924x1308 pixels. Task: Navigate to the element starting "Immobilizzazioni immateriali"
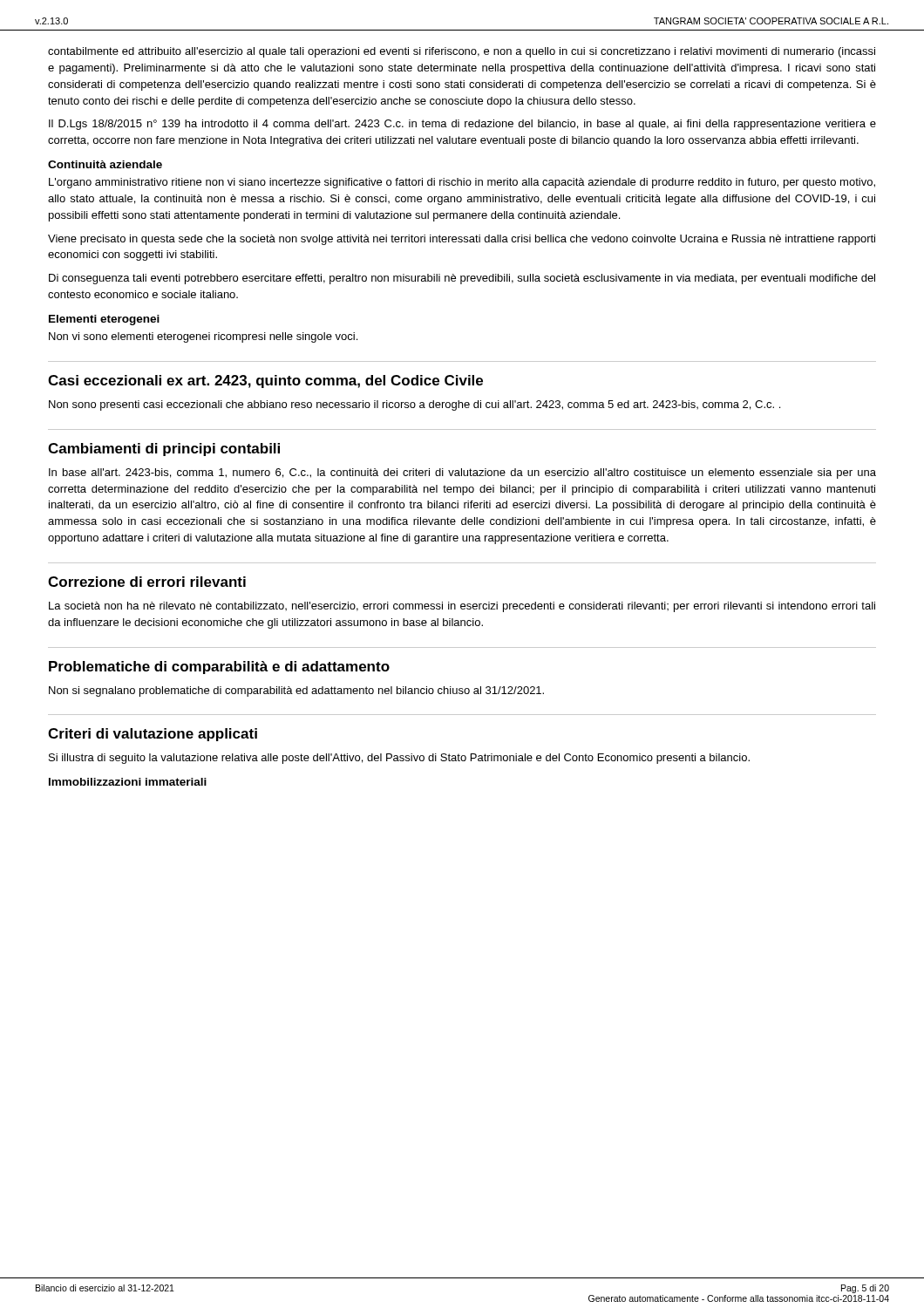pos(128,782)
